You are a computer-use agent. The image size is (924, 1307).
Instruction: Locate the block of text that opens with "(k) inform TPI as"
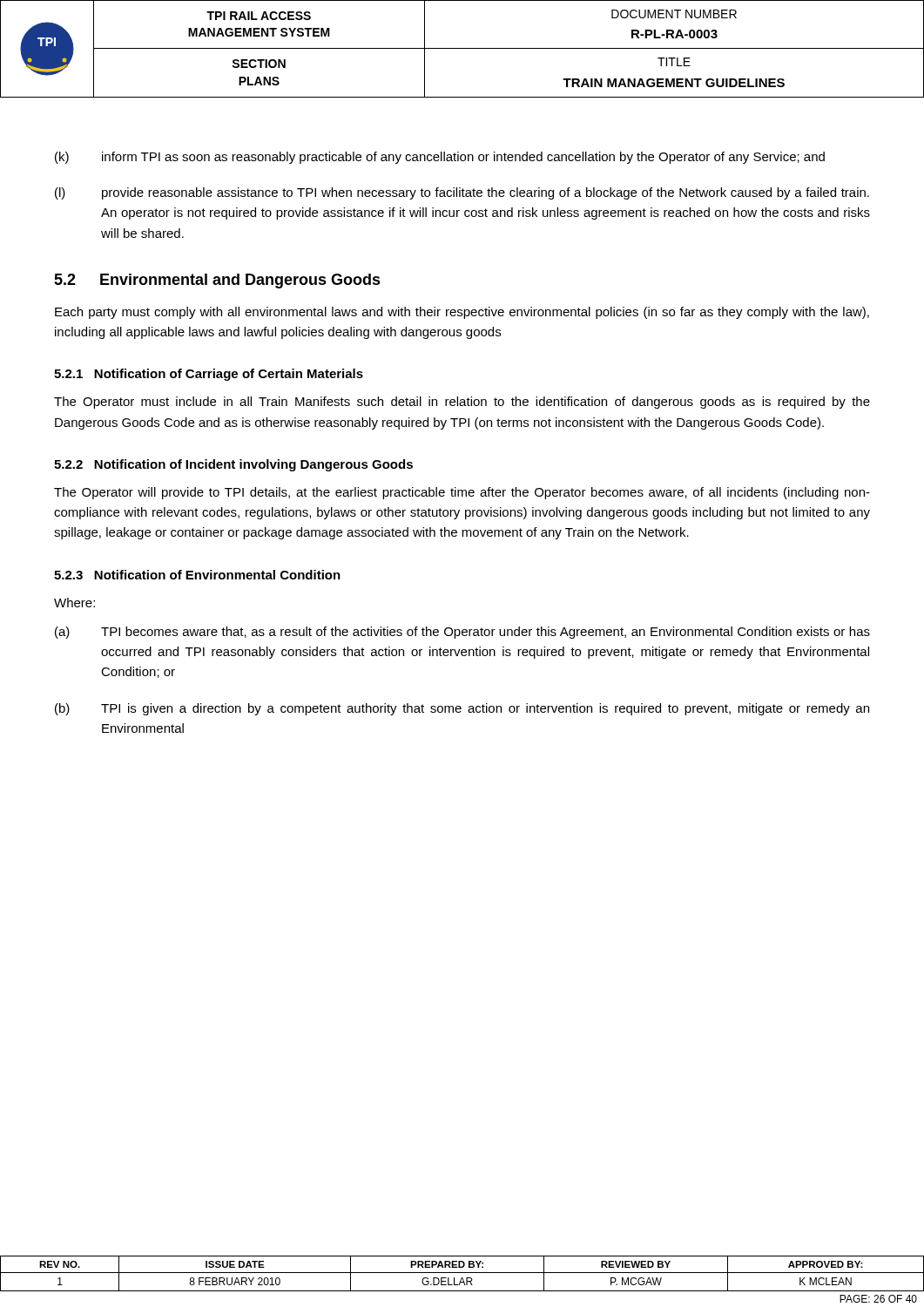[462, 156]
